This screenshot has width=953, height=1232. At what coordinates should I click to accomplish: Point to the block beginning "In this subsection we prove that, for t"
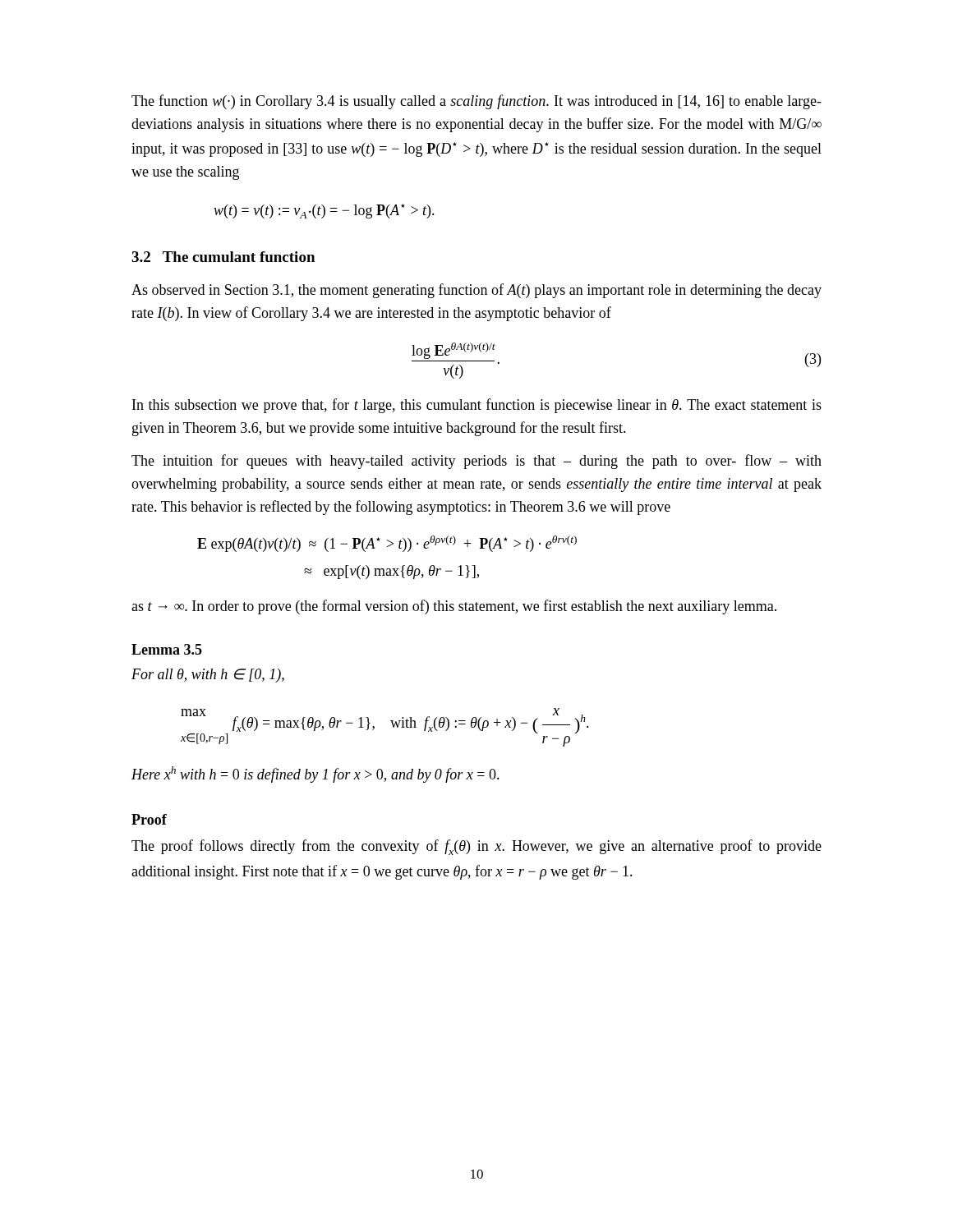[x=476, y=416]
